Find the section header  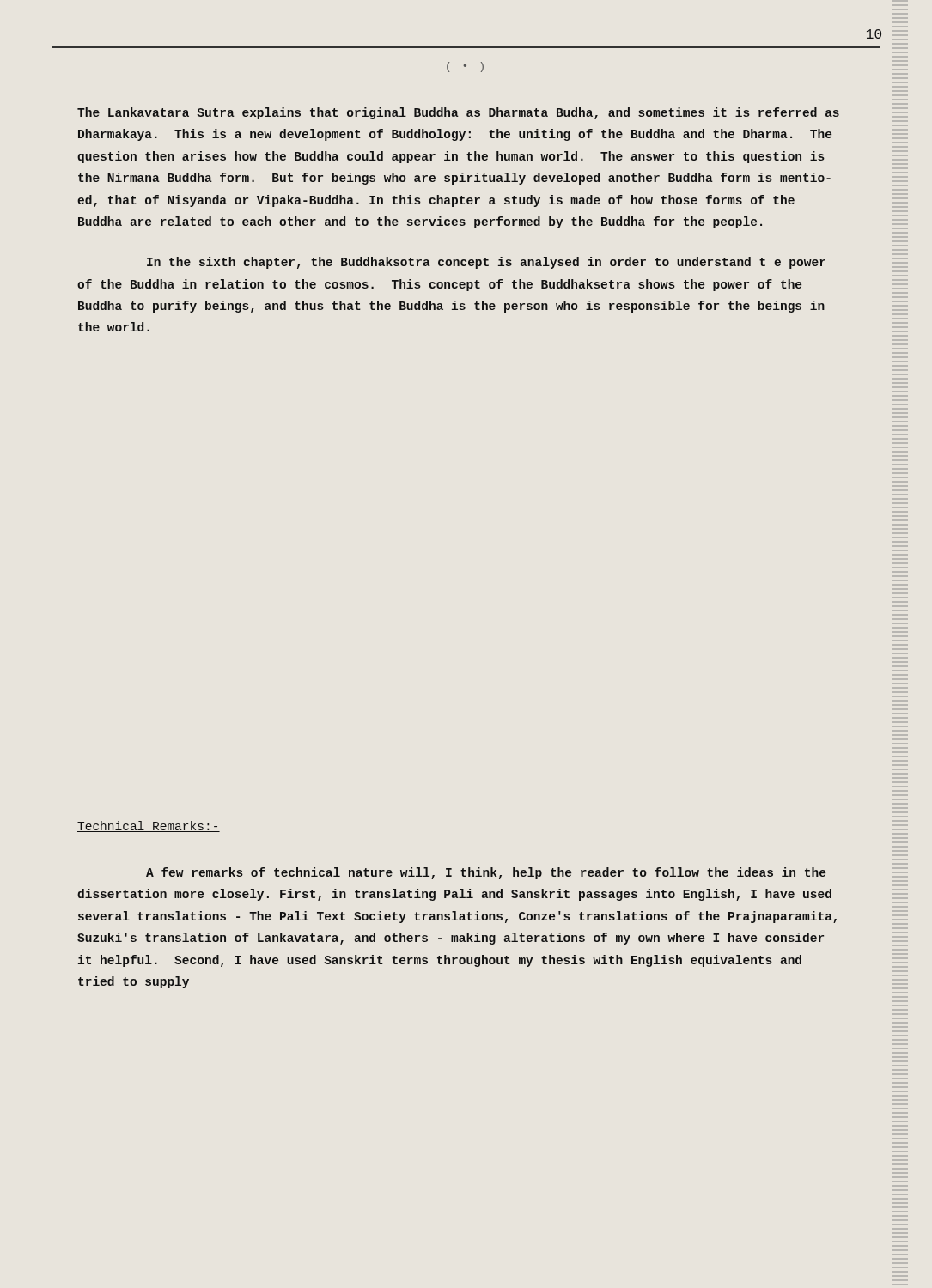(x=148, y=827)
